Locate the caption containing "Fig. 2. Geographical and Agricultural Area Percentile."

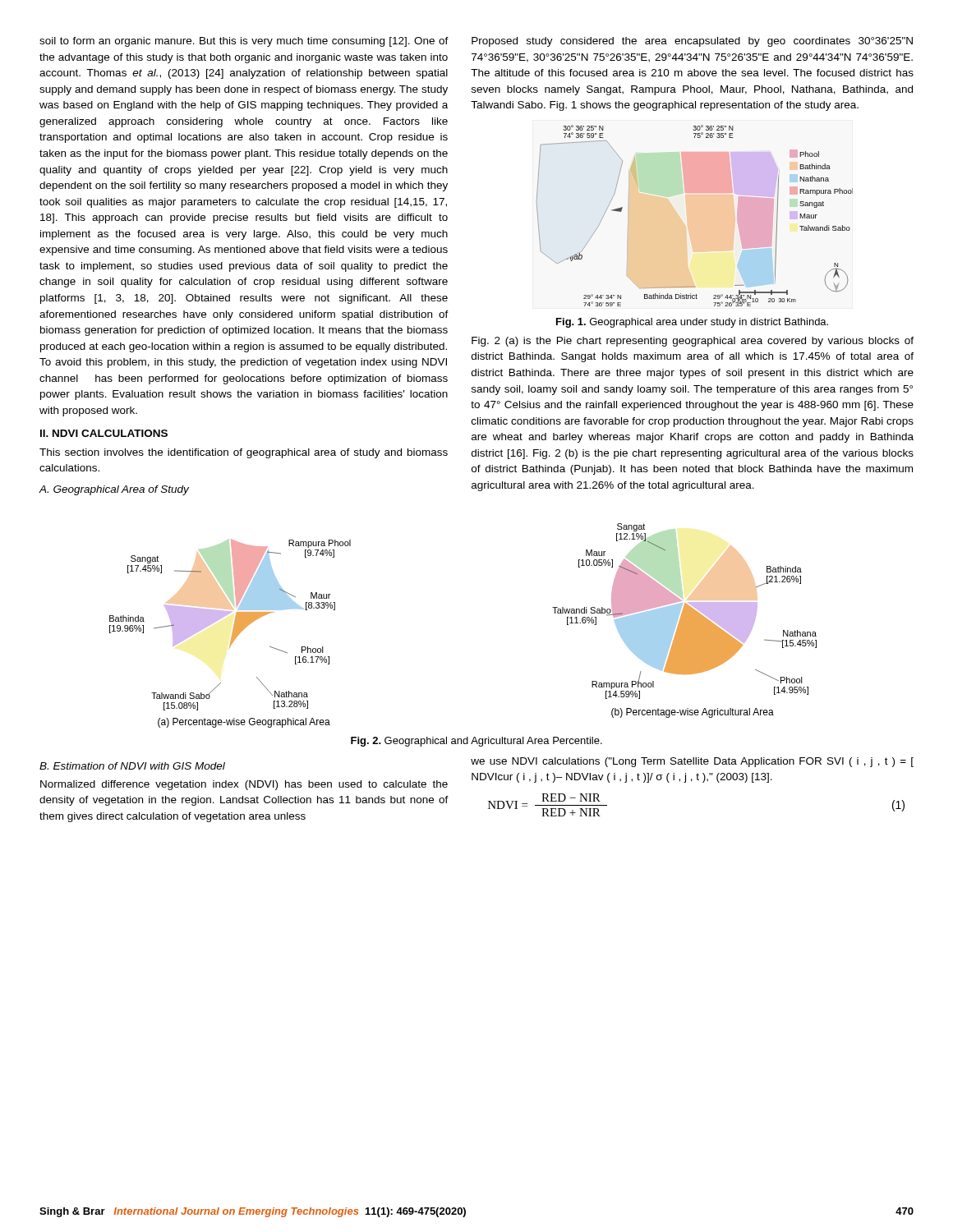tap(476, 740)
